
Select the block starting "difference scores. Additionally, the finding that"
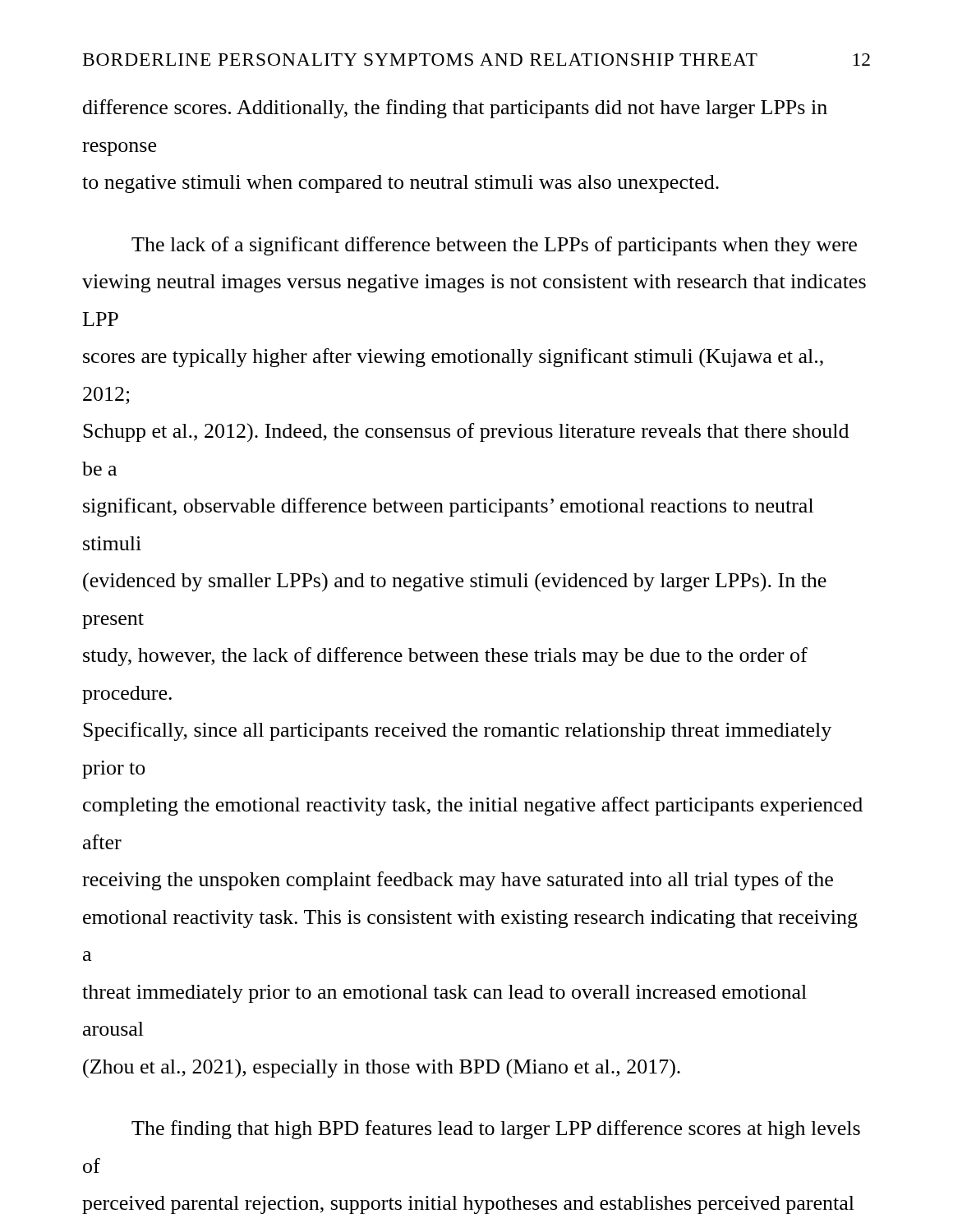click(x=455, y=109)
